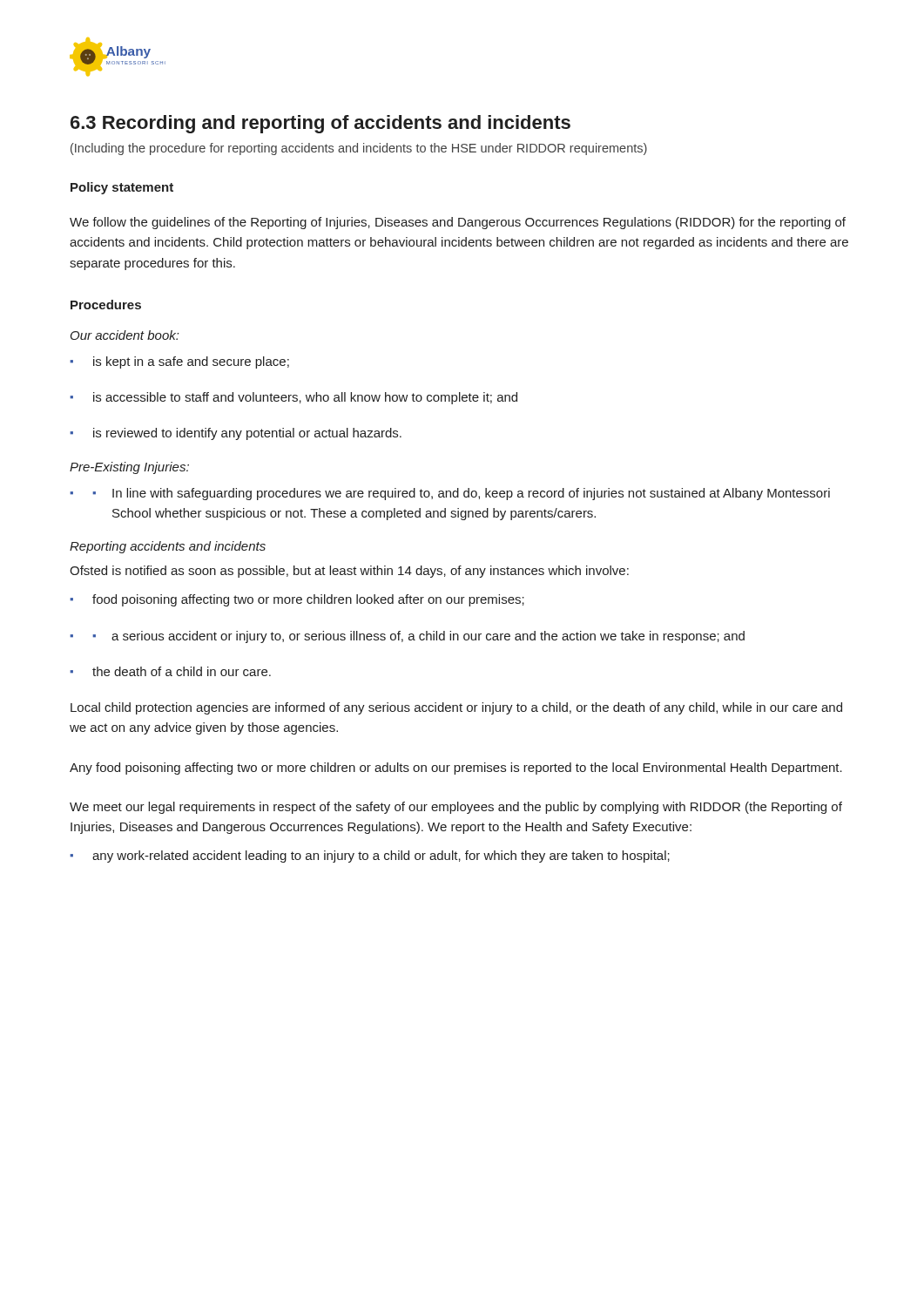Click on the list item containing "is reviewed to identify"
Screen dimensions: 1307x924
pyautogui.click(x=236, y=434)
